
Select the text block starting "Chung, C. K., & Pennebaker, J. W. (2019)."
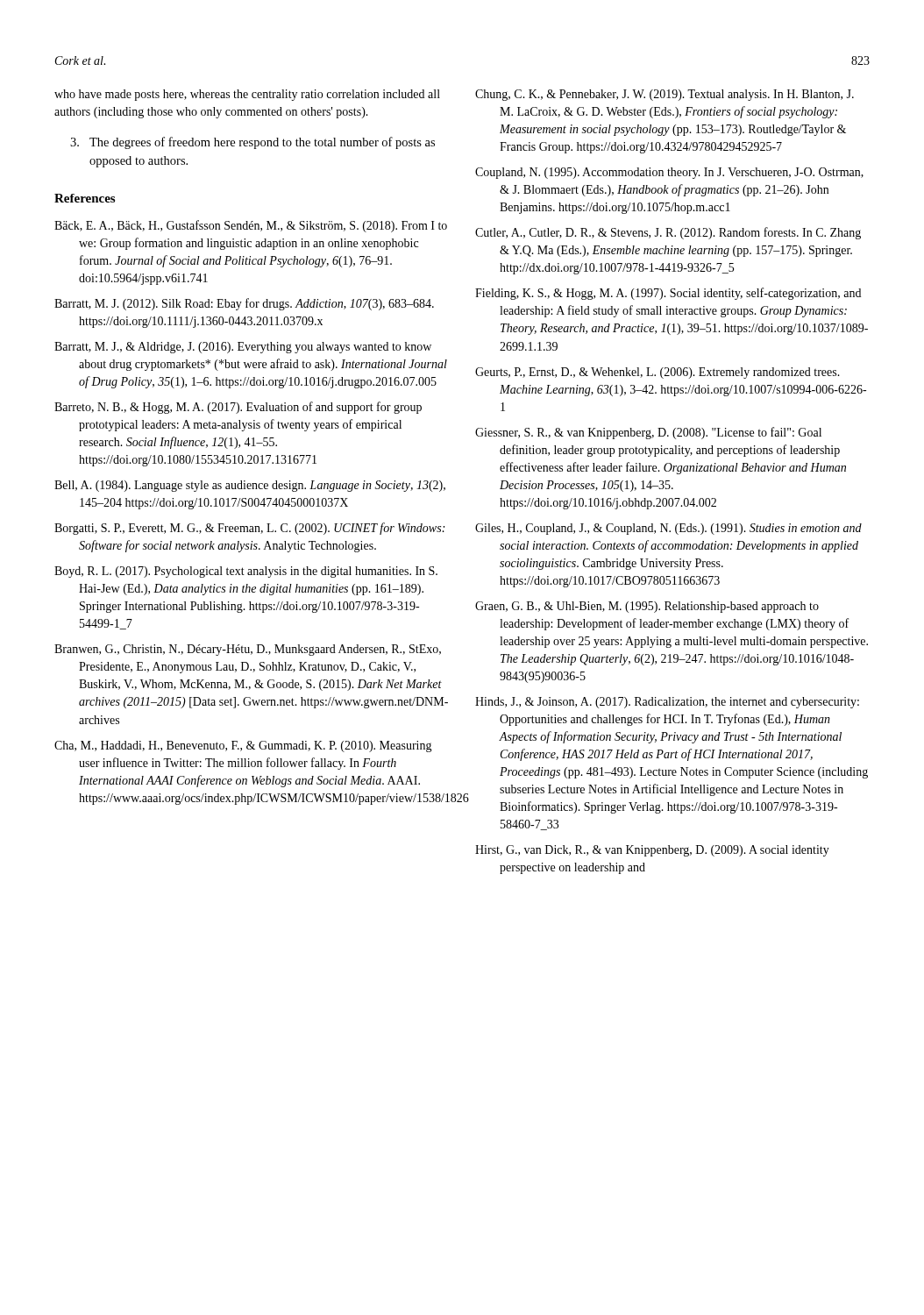(x=665, y=121)
